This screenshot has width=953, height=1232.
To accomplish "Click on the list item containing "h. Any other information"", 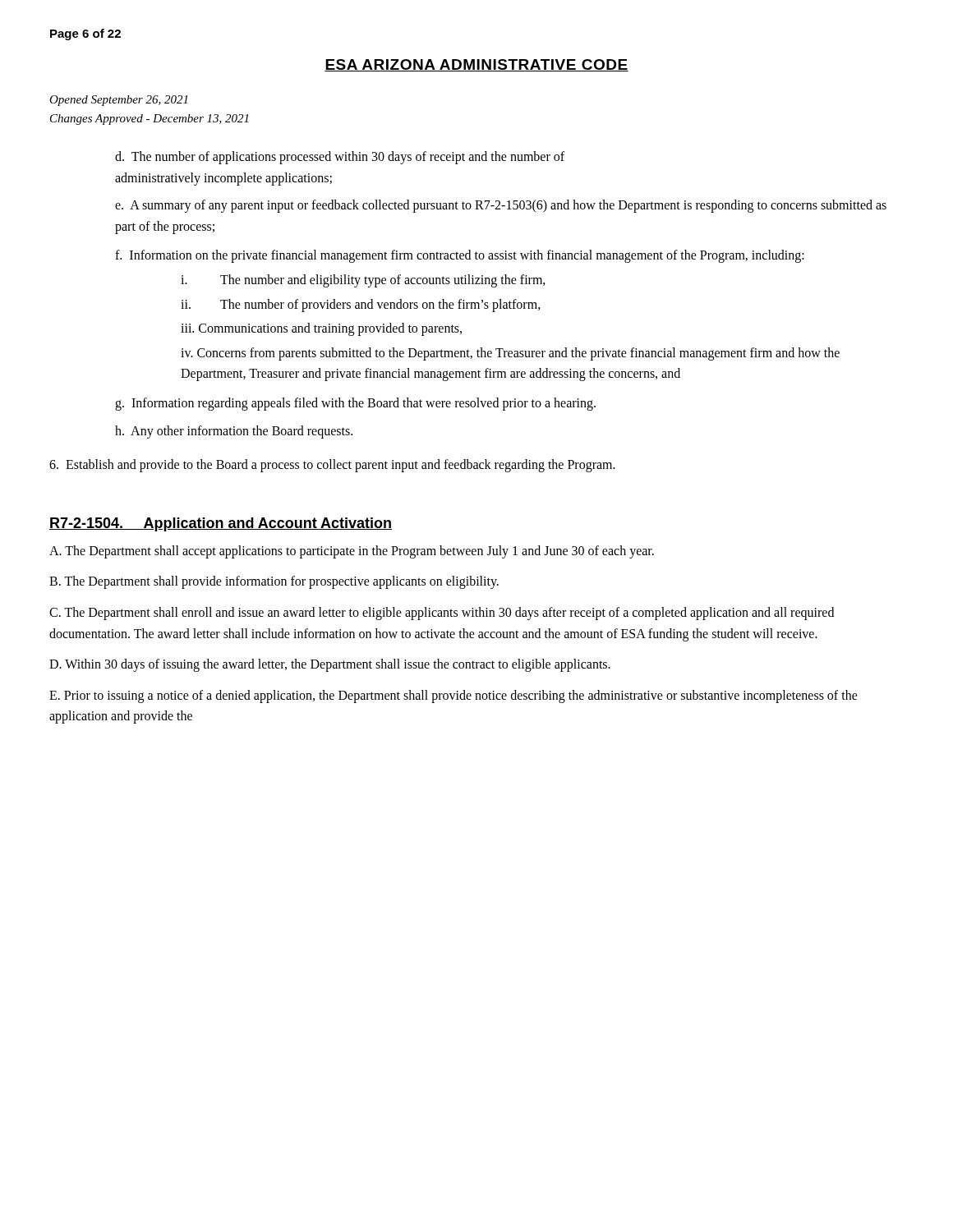I will coord(234,432).
